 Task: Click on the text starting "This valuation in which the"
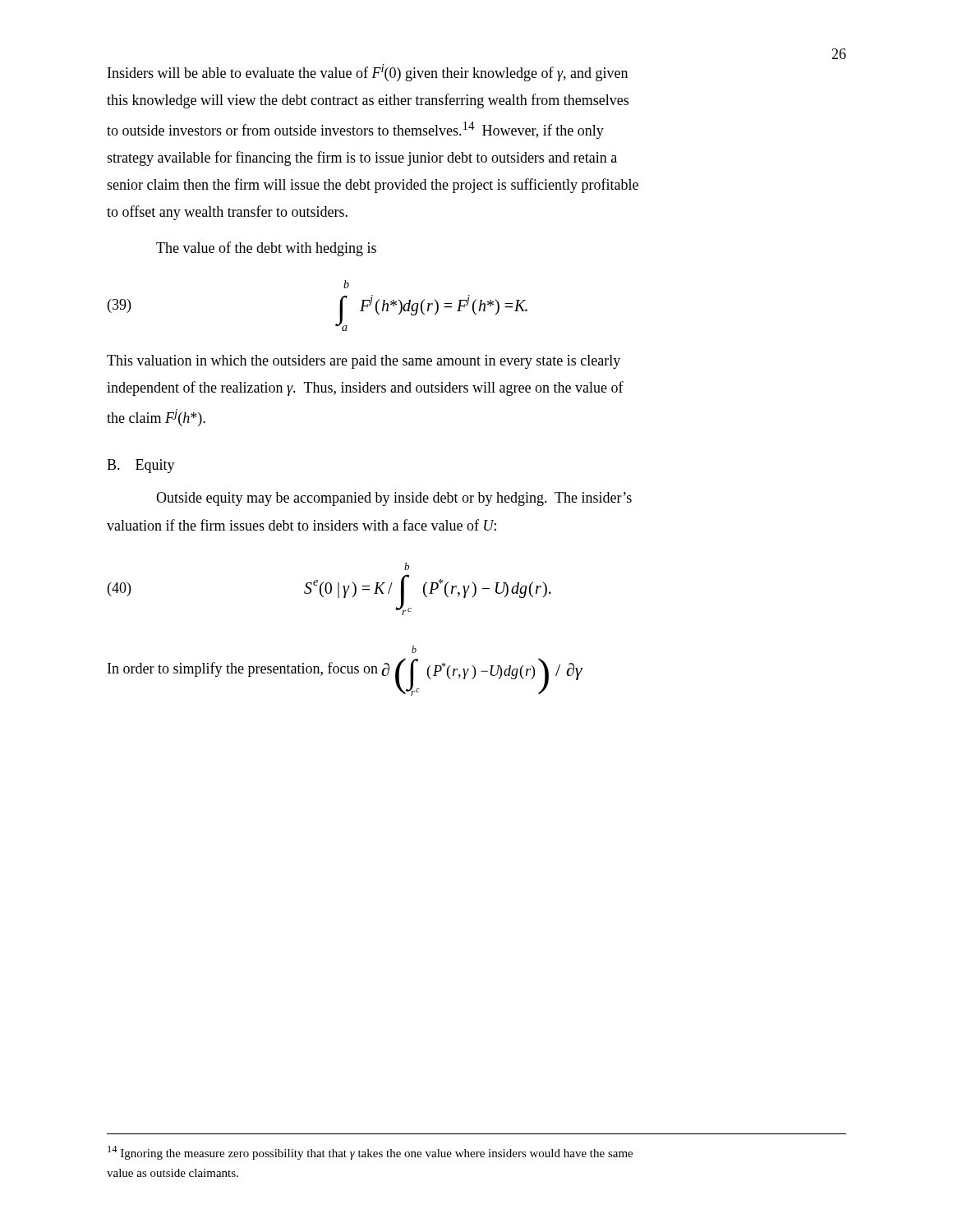coord(476,390)
